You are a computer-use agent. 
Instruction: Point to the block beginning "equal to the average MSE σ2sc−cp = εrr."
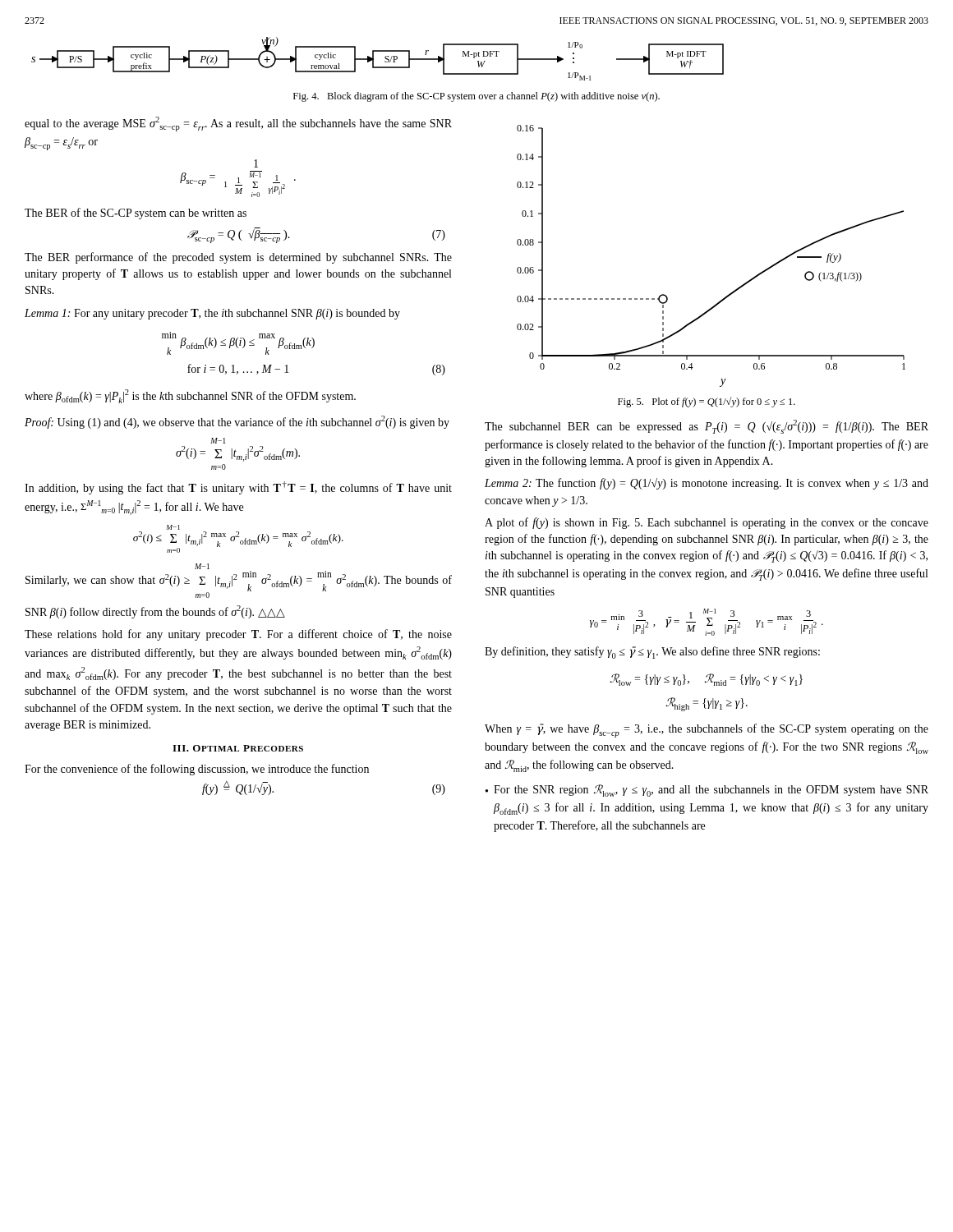(x=238, y=132)
